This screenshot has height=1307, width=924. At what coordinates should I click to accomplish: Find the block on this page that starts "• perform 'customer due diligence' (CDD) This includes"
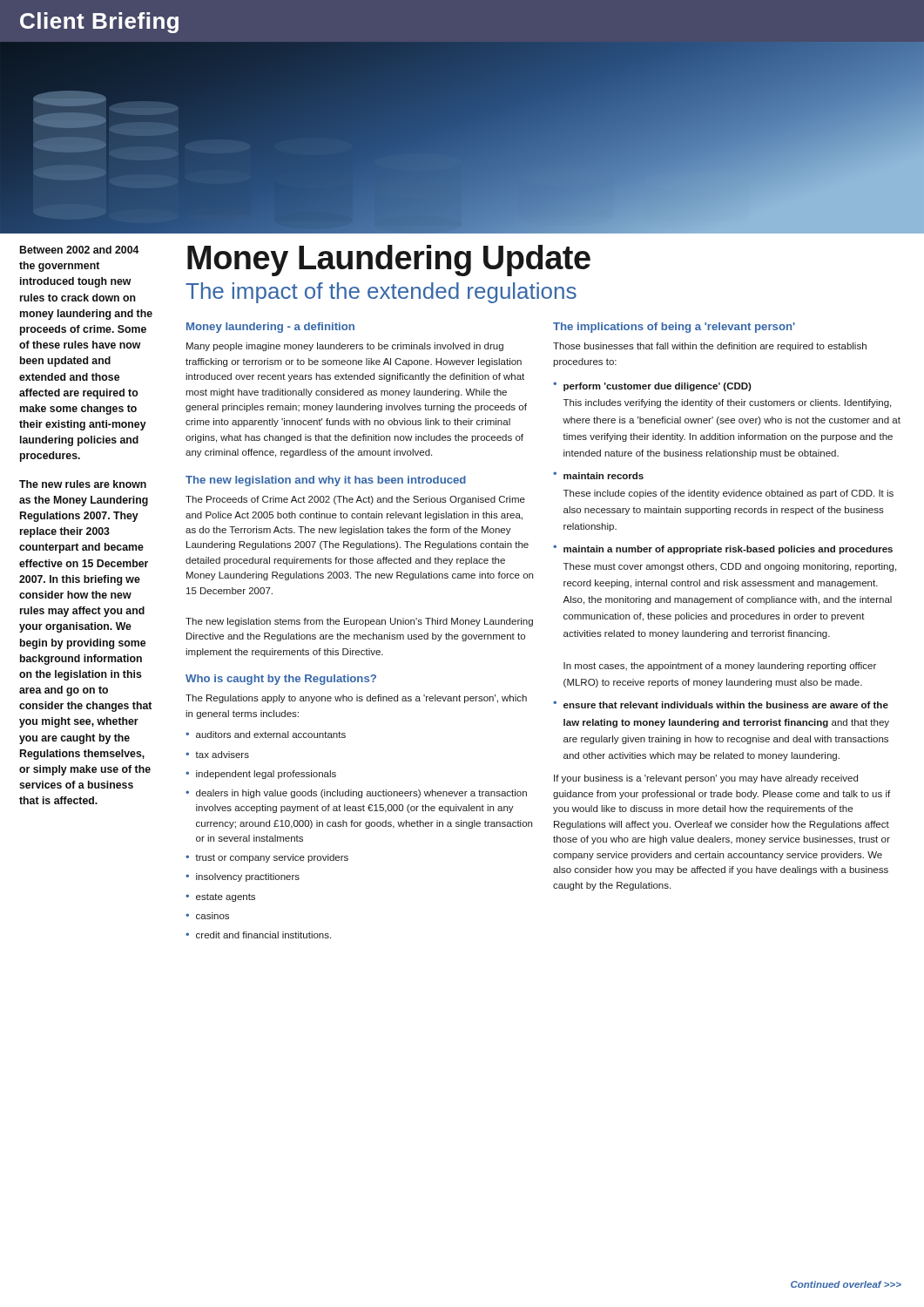pyautogui.click(x=727, y=419)
